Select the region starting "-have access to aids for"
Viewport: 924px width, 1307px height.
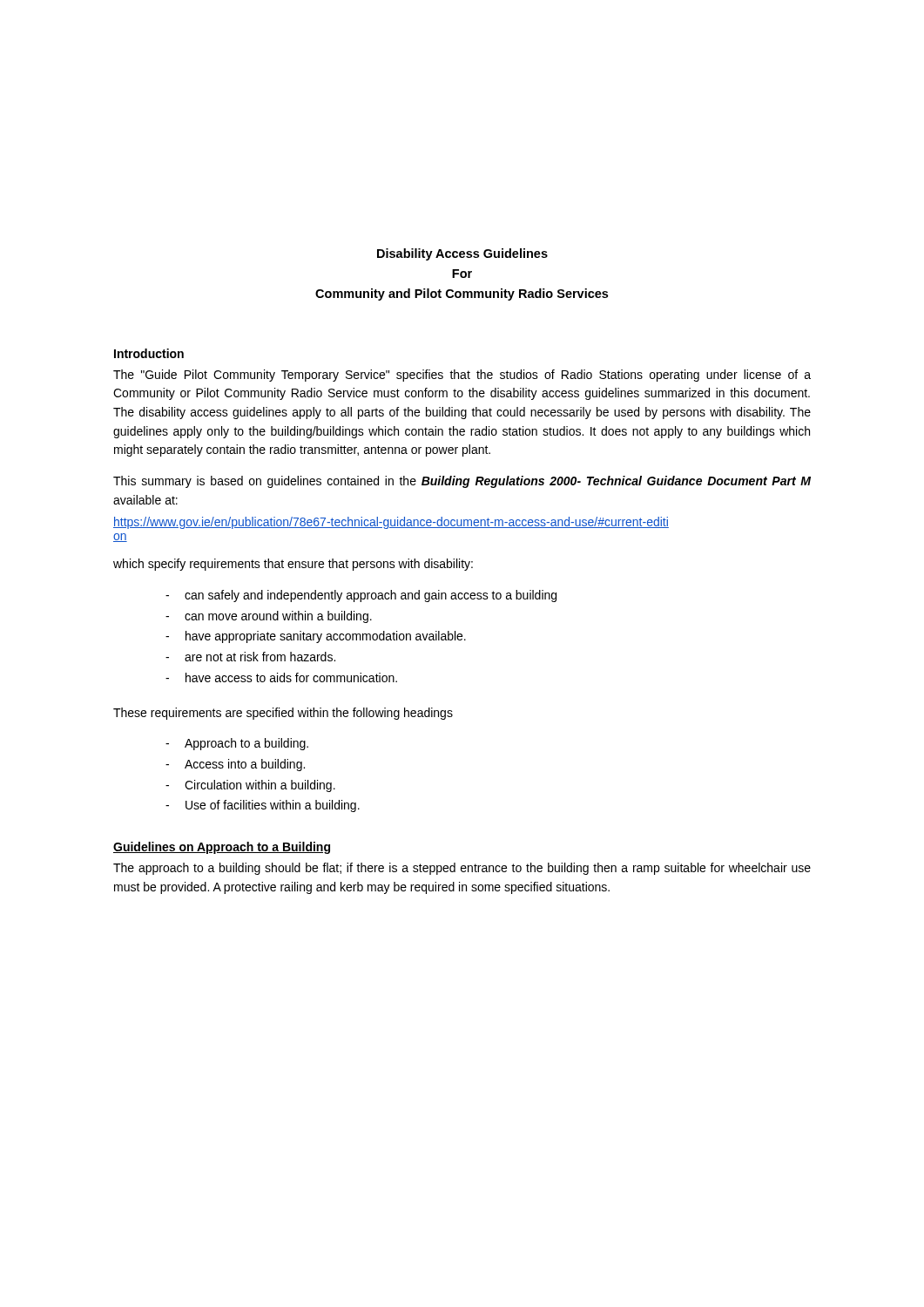tap(282, 678)
